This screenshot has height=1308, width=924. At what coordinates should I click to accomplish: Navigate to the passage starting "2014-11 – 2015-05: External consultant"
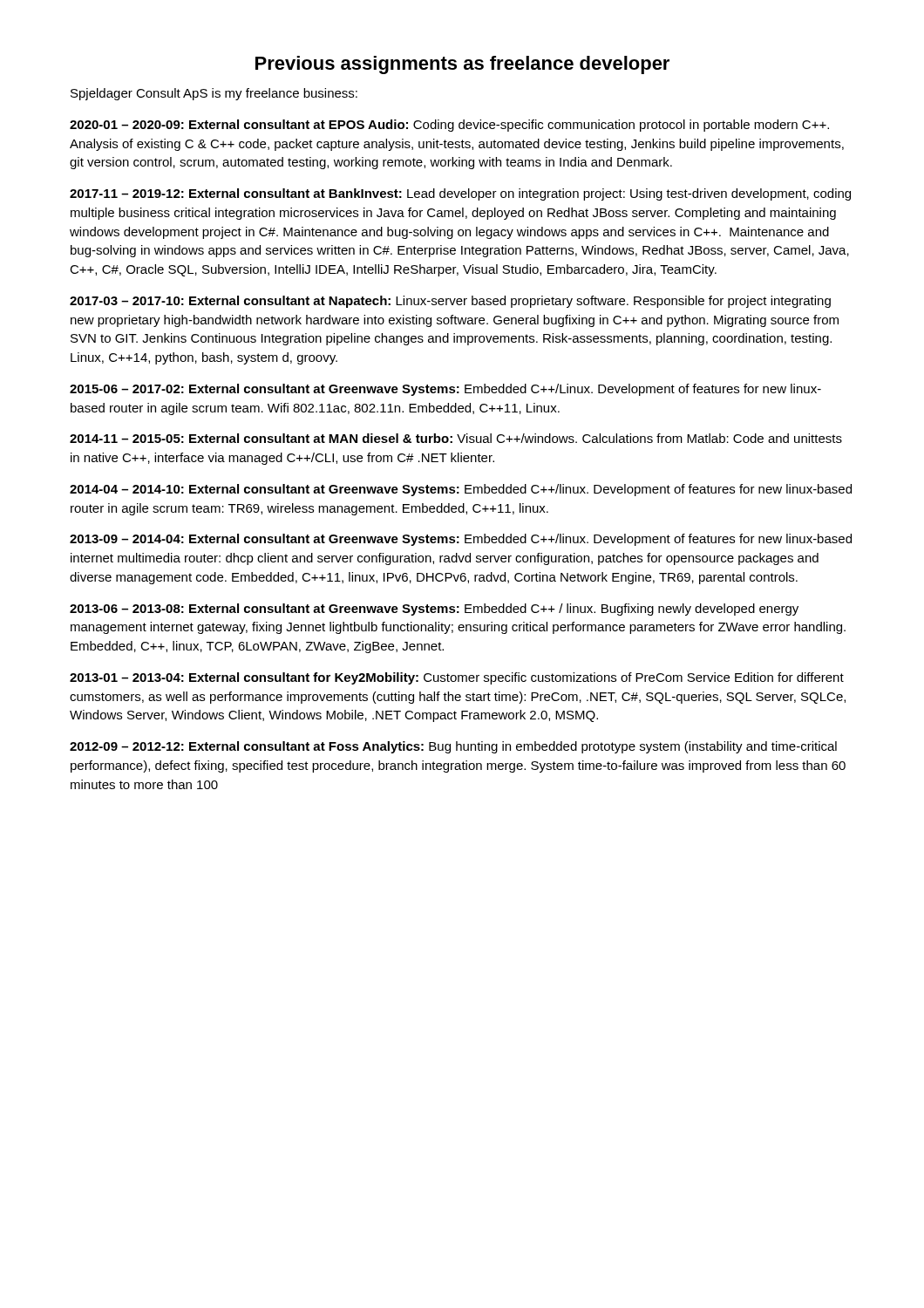(456, 448)
